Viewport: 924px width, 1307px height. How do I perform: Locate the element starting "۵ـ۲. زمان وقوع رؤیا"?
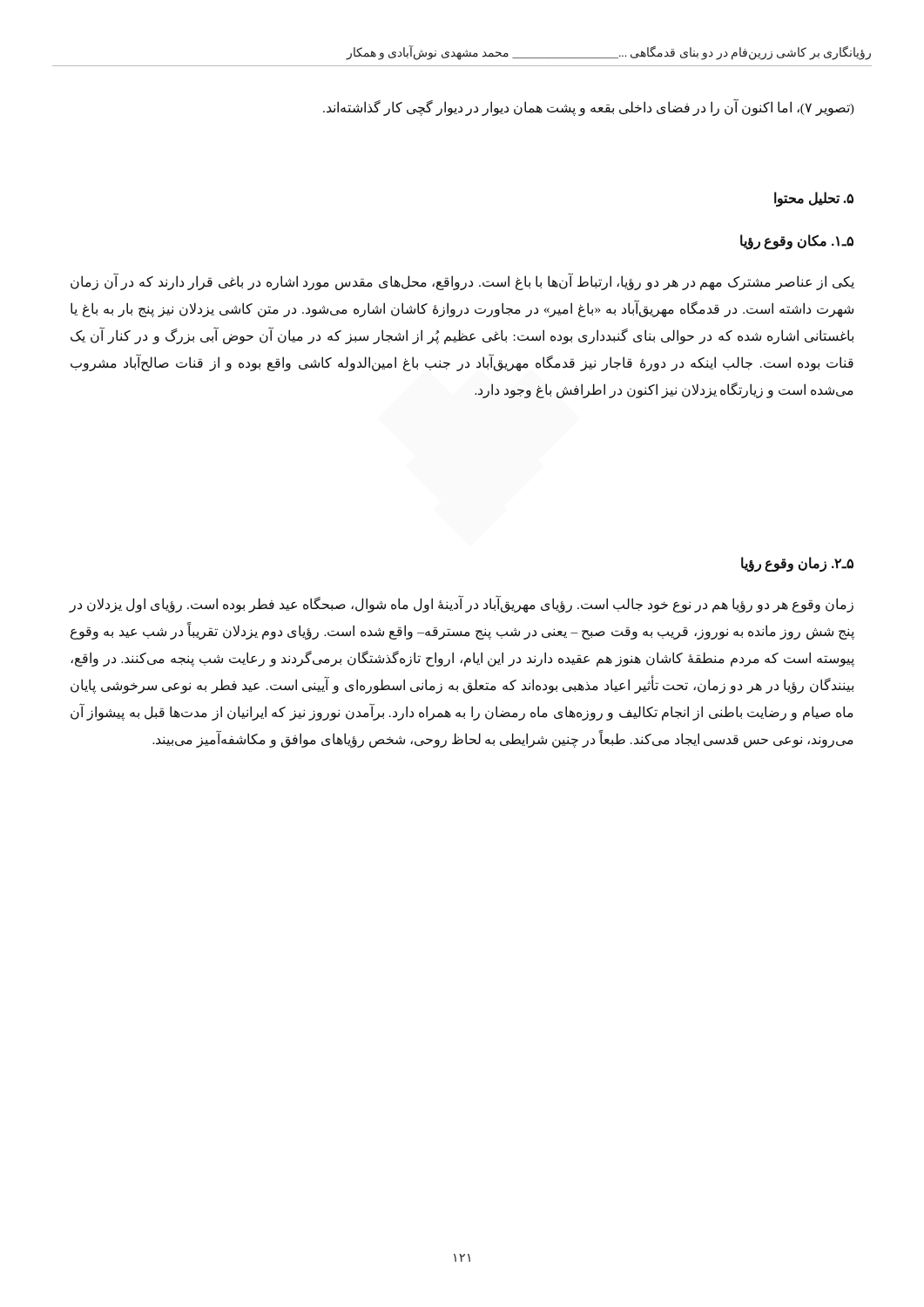(x=797, y=563)
